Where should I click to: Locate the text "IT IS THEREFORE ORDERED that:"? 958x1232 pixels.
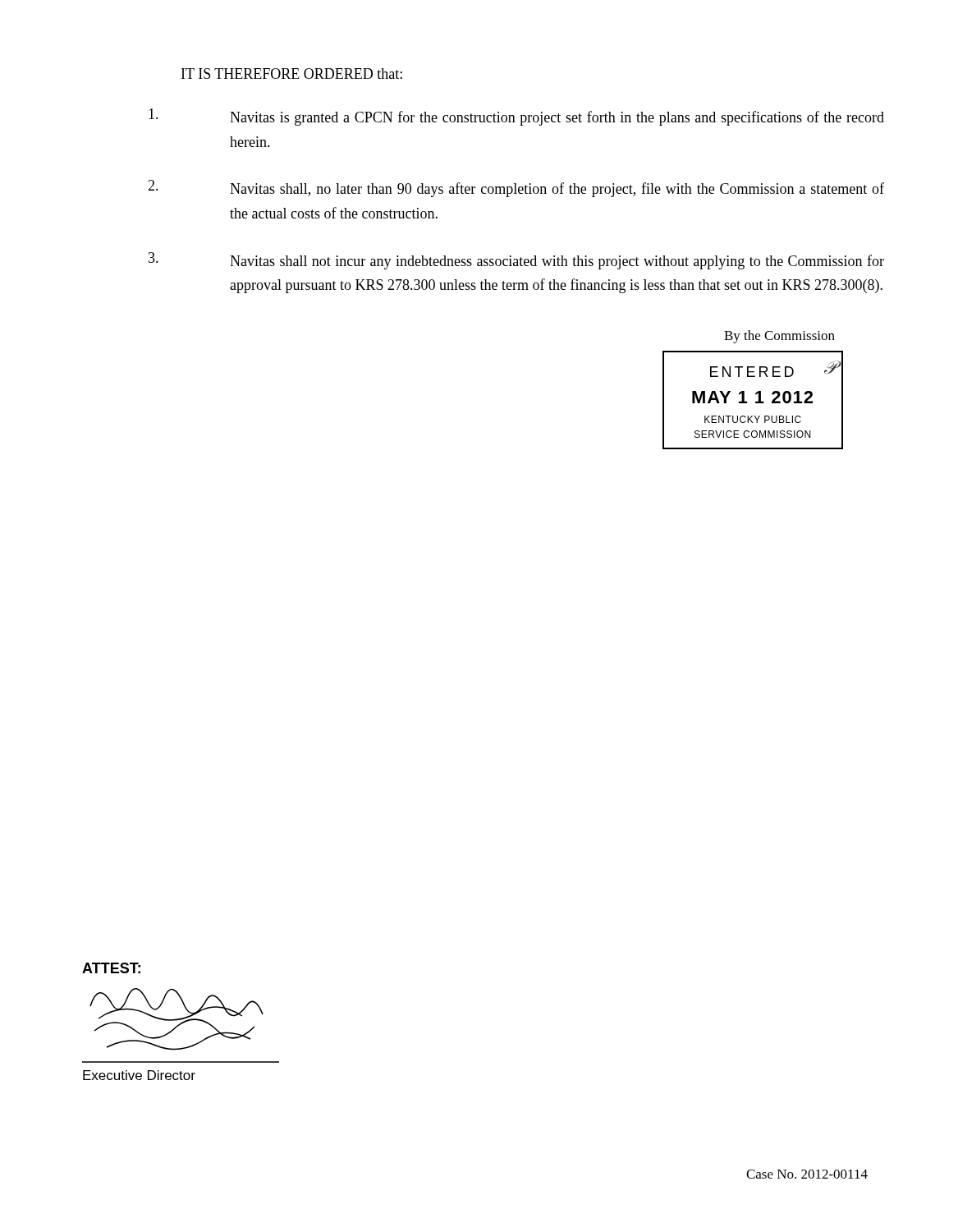292,74
